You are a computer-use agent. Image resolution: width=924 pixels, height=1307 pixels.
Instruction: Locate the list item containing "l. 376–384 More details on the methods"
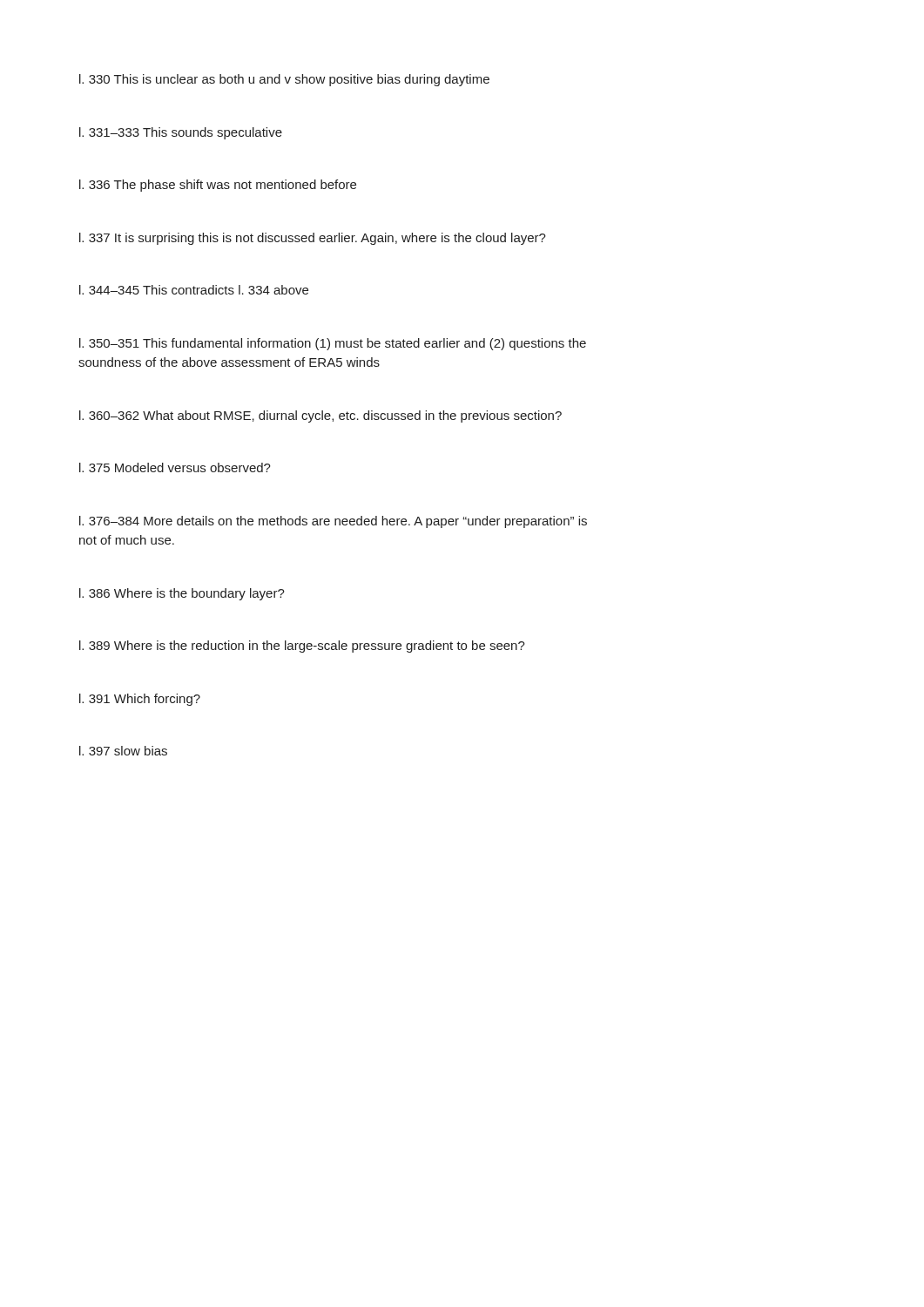coord(333,530)
